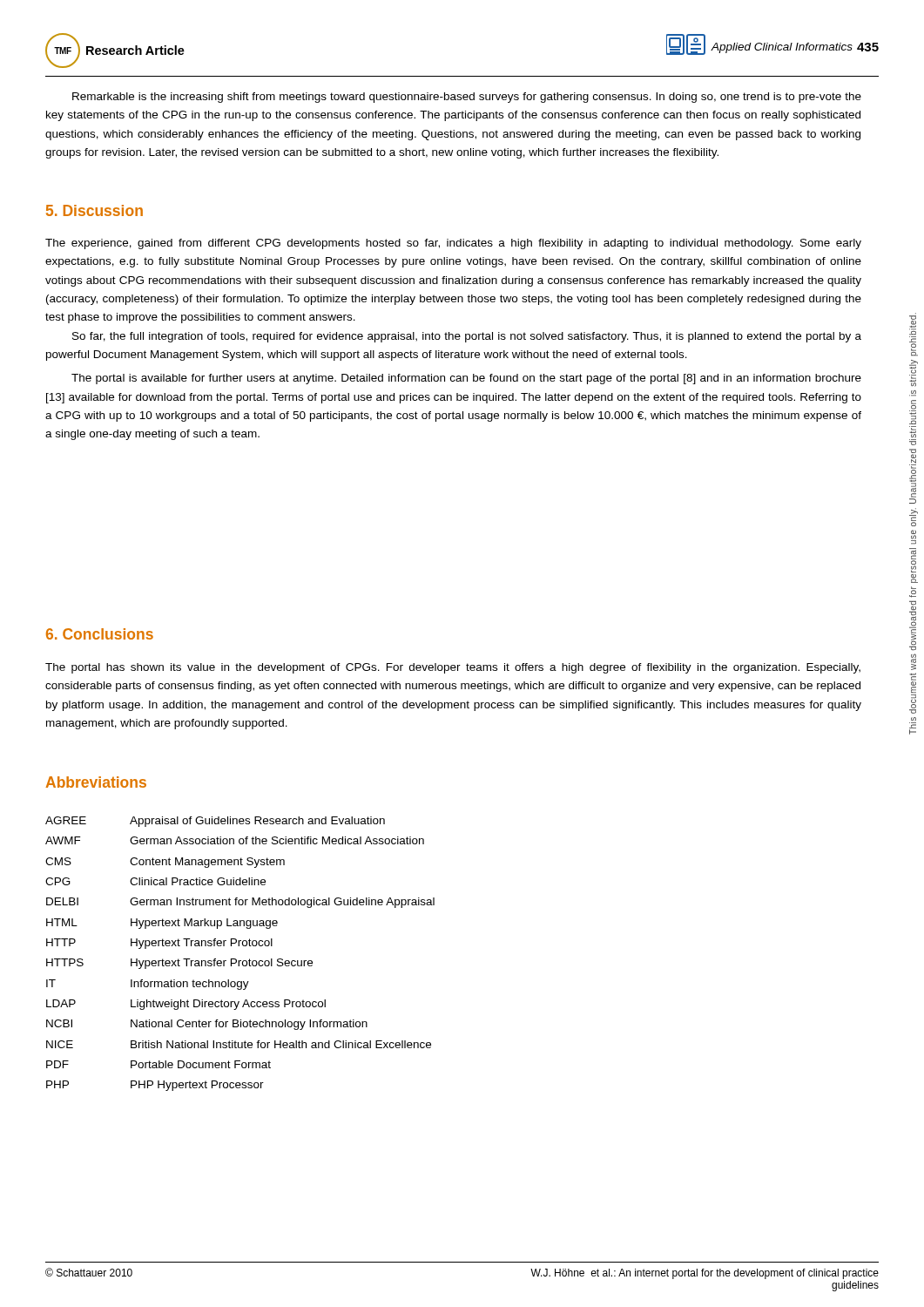The image size is (924, 1307).
Task: Find the block starting "The experience, gained from different CPG developments"
Action: pos(453,338)
